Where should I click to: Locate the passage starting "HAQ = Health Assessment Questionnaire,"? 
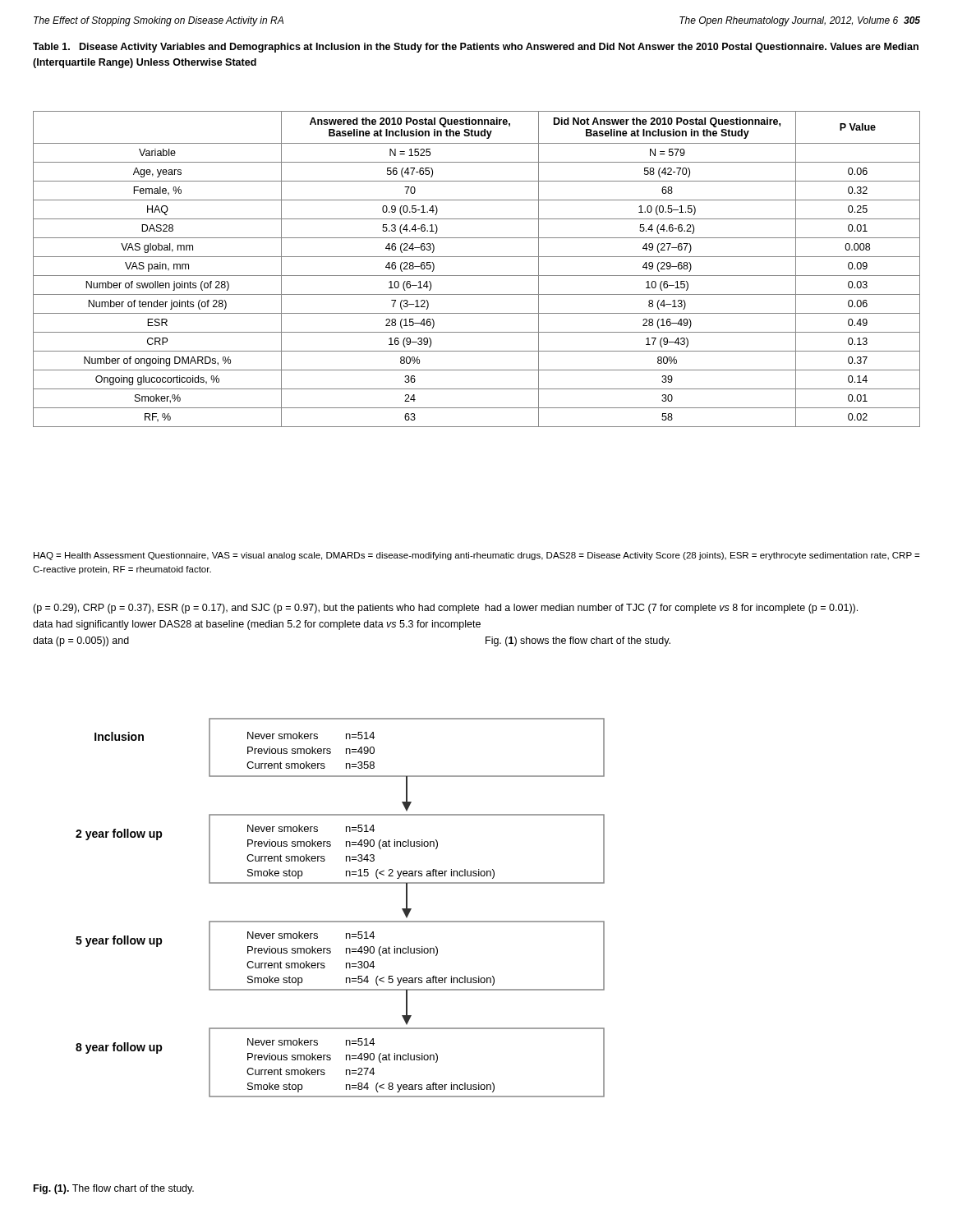point(476,562)
